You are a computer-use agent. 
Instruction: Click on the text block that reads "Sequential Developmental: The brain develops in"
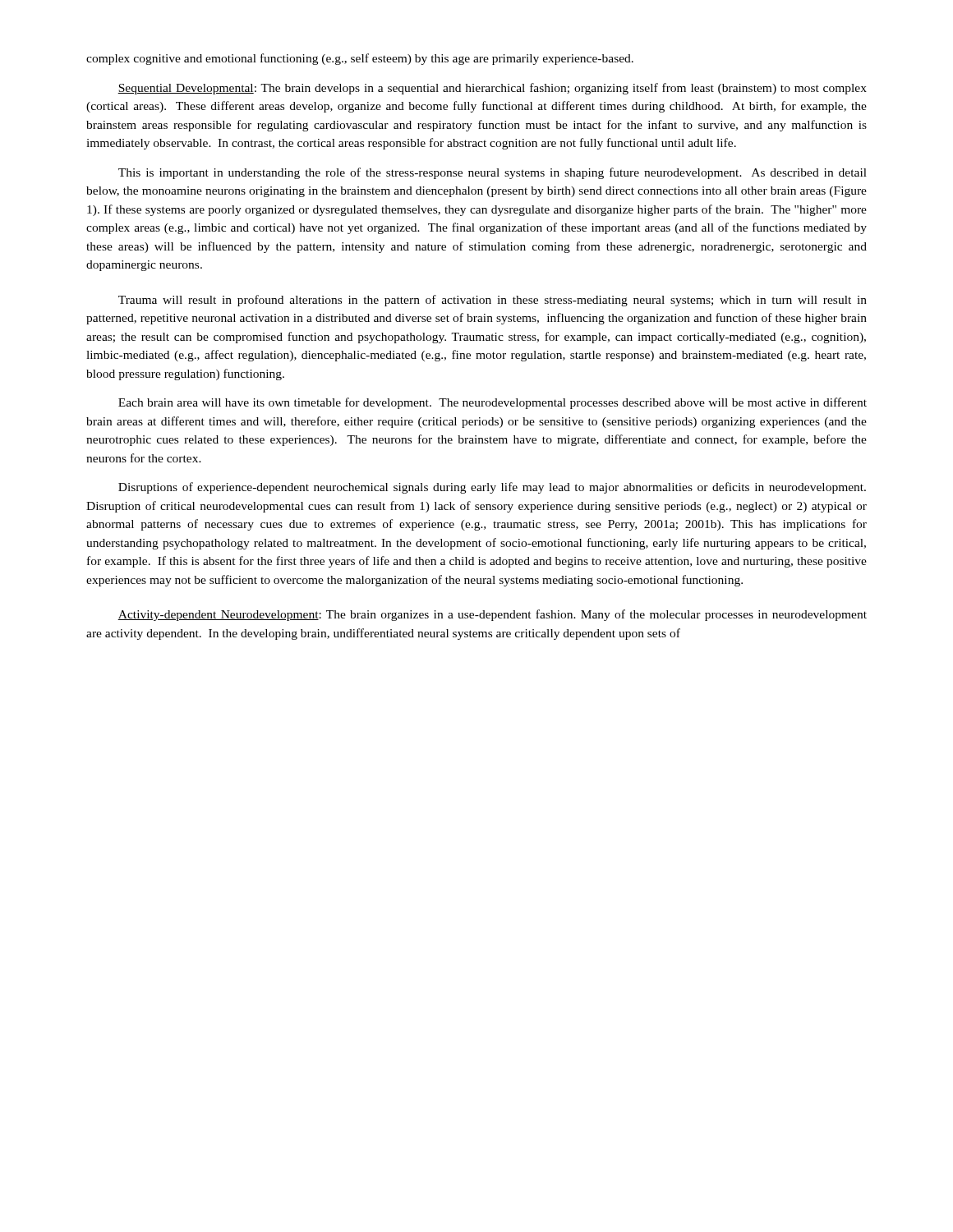pyautogui.click(x=476, y=116)
